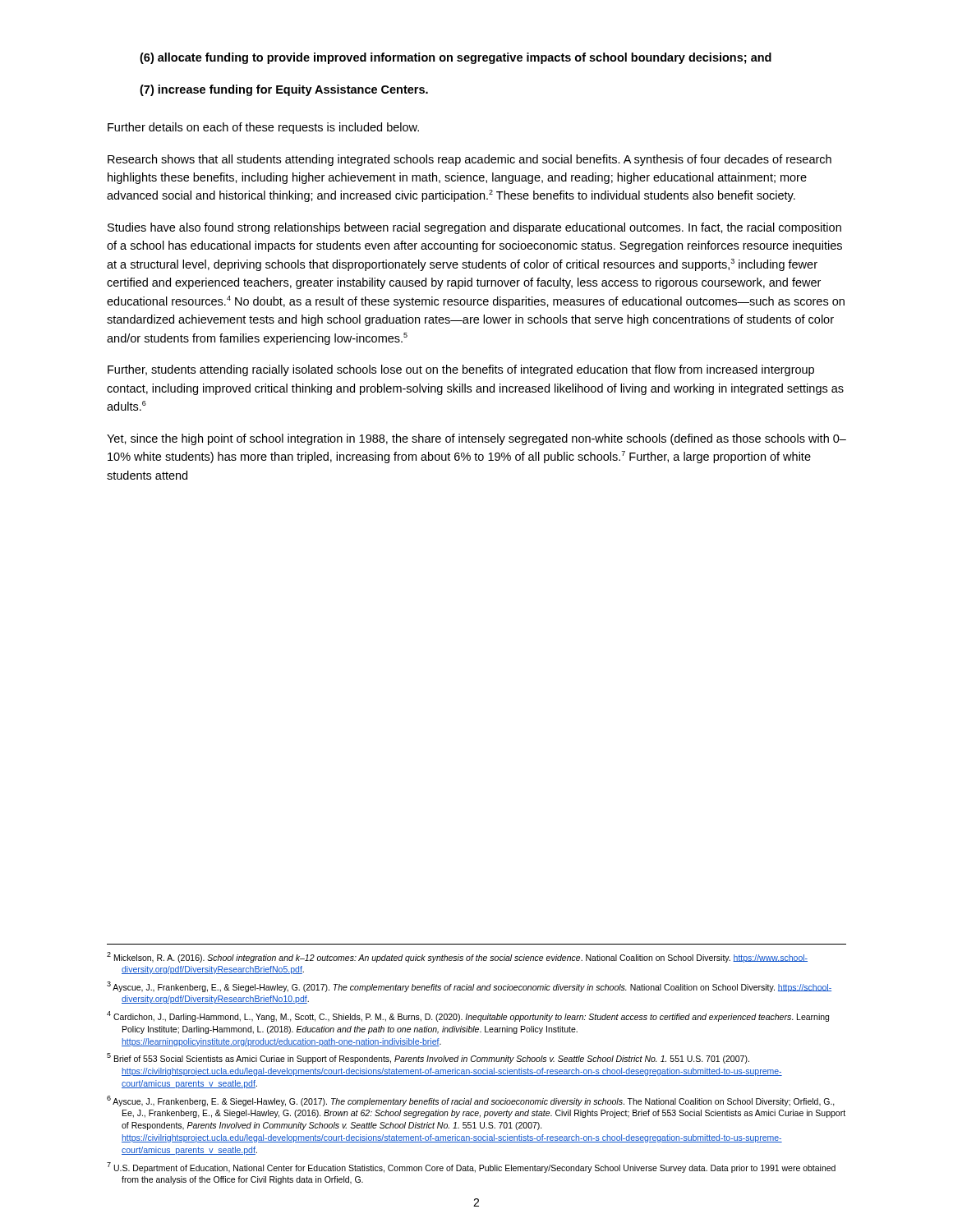
Task: Click the passage that begins "Further details on each"
Action: pos(263,127)
